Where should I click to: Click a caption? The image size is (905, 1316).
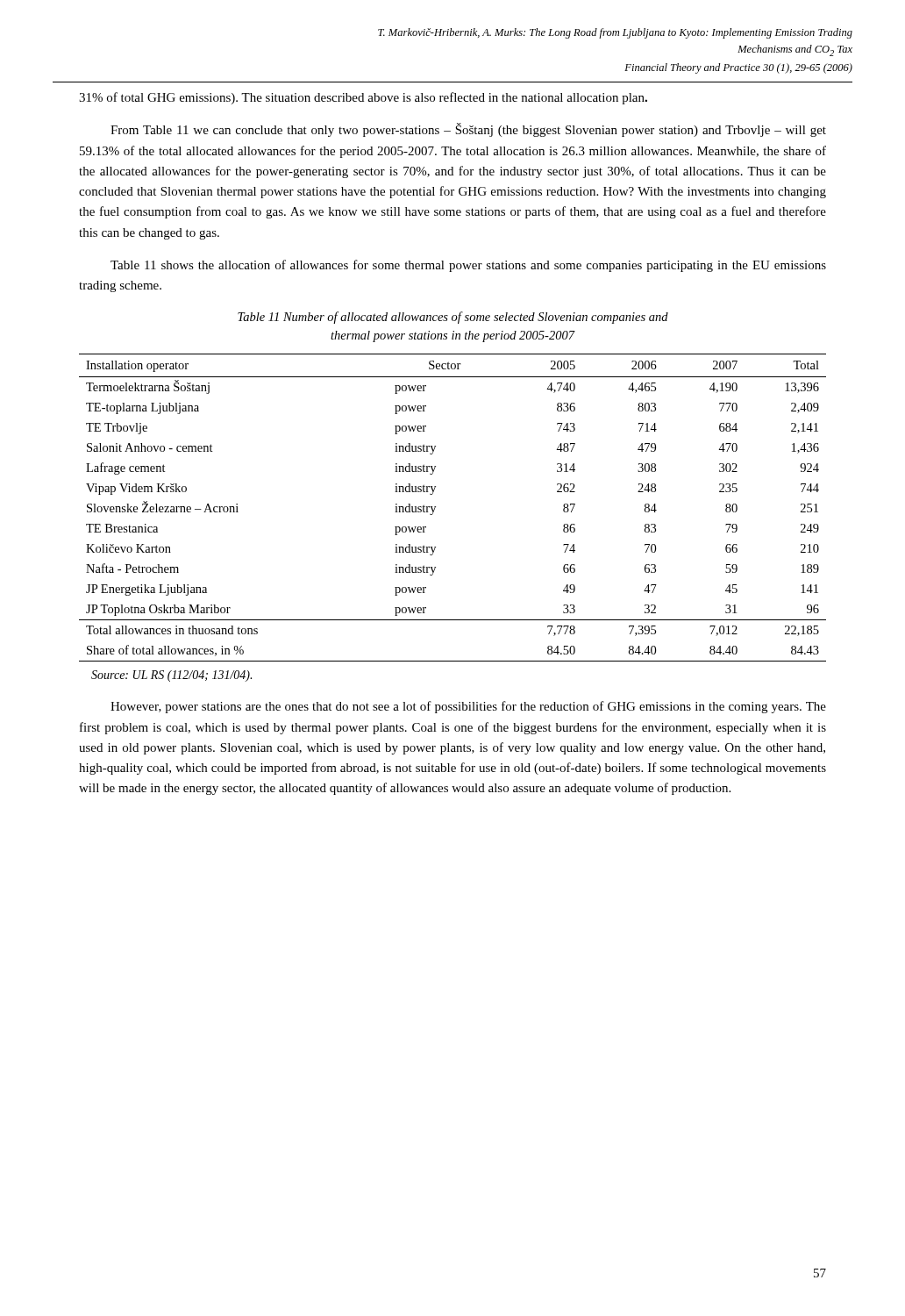click(x=452, y=326)
